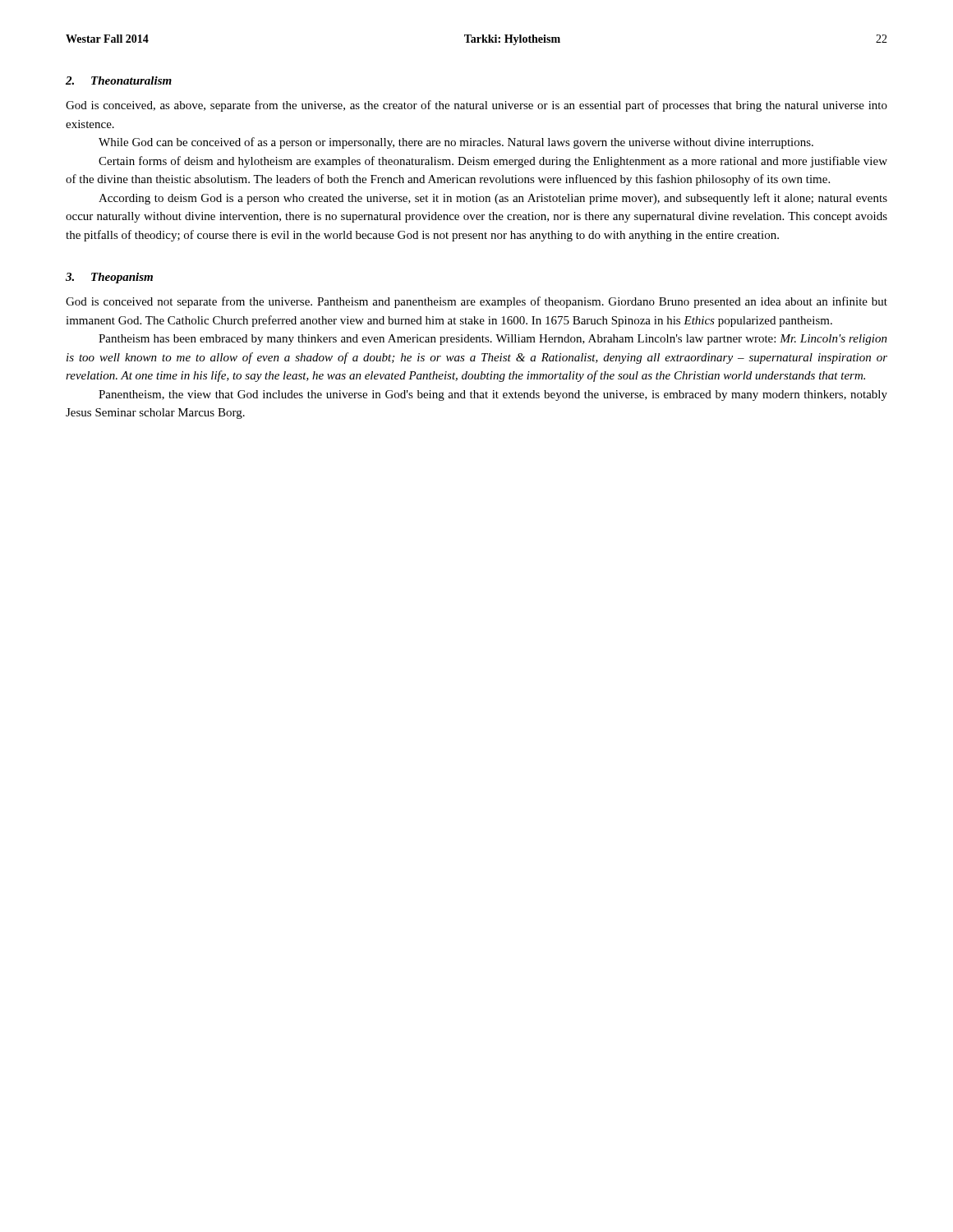The image size is (953, 1232).
Task: Navigate to the text starting "3. Theopanism"
Action: (110, 277)
